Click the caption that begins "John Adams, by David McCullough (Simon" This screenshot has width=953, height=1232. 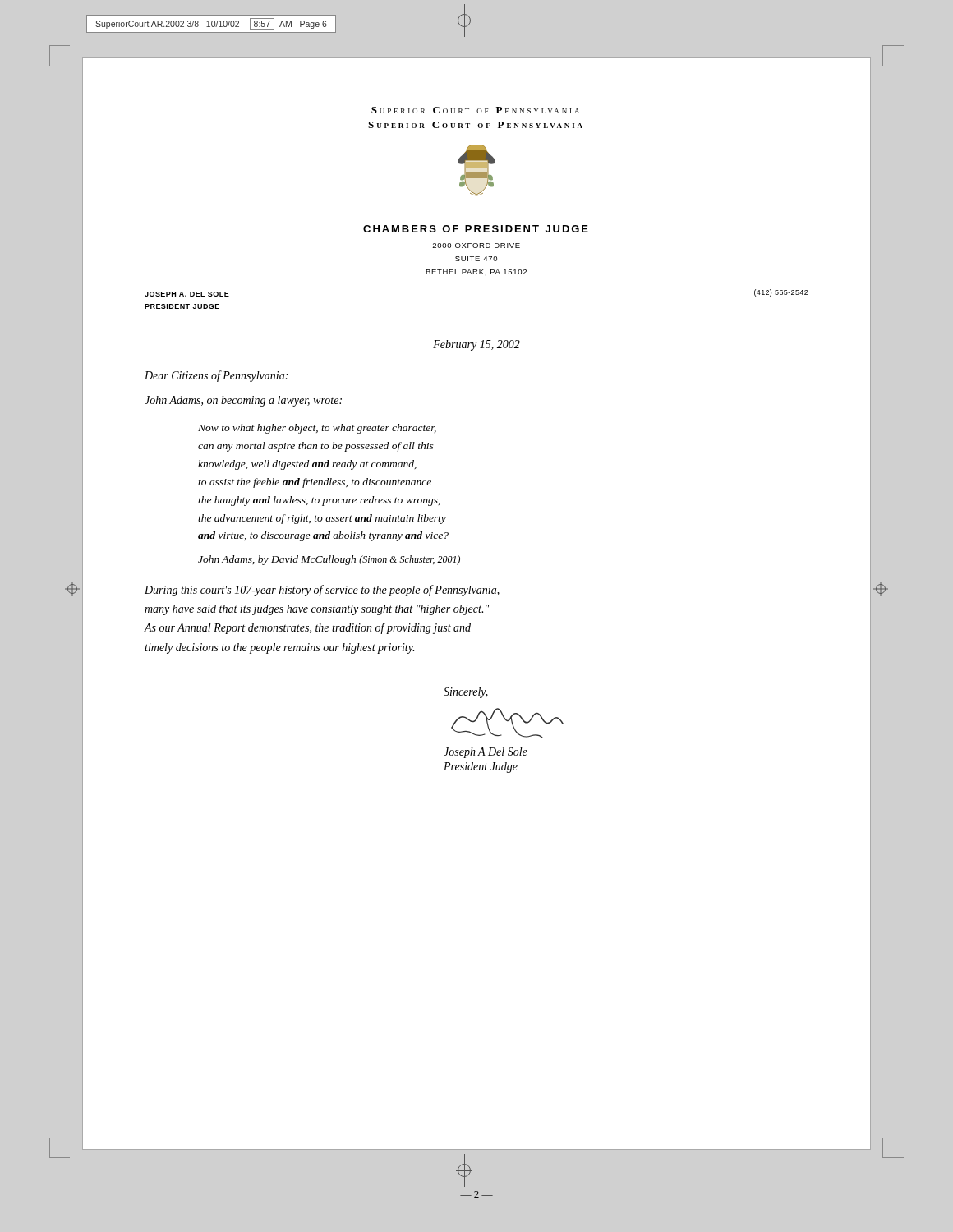(x=329, y=559)
